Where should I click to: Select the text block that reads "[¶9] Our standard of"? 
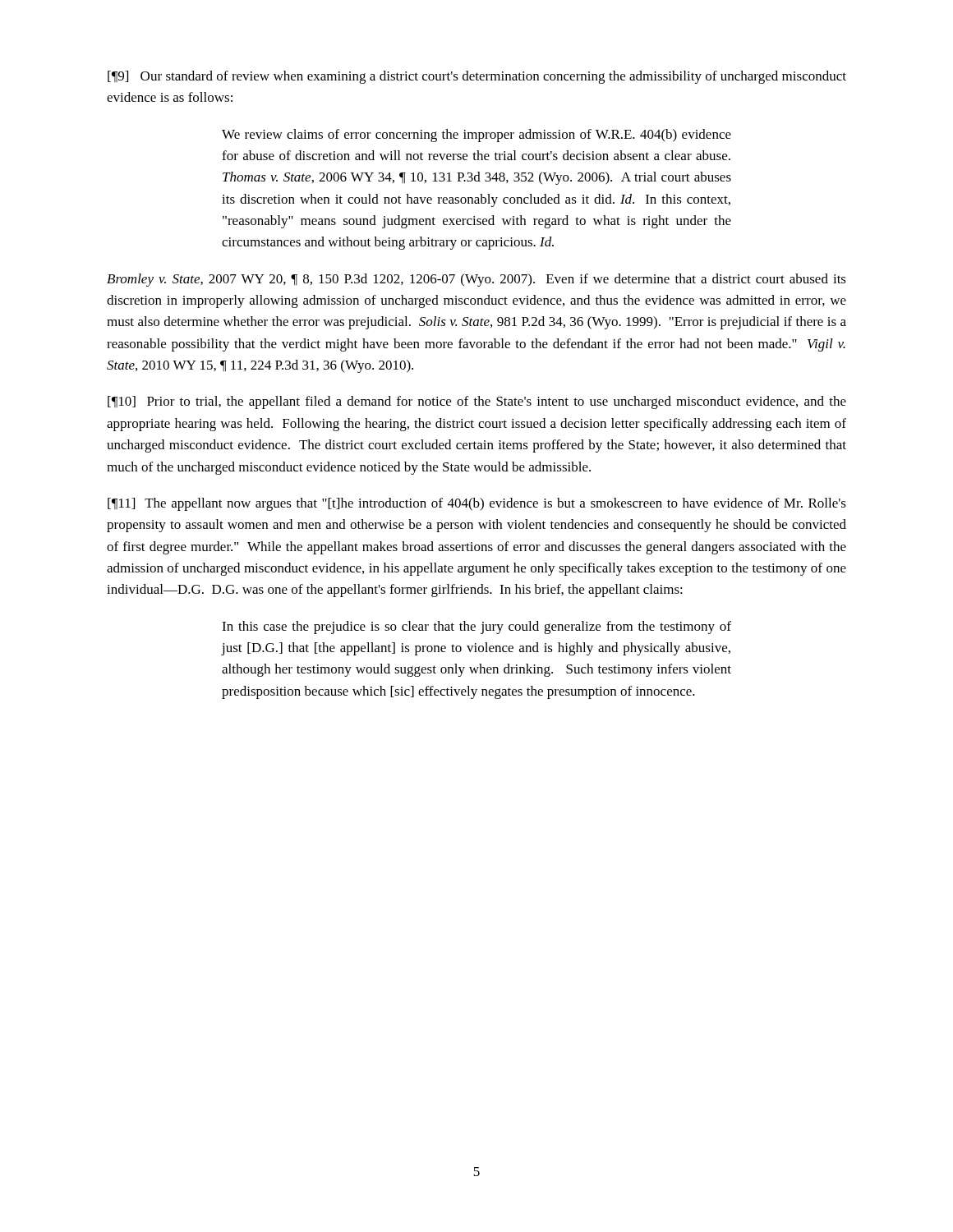(476, 87)
